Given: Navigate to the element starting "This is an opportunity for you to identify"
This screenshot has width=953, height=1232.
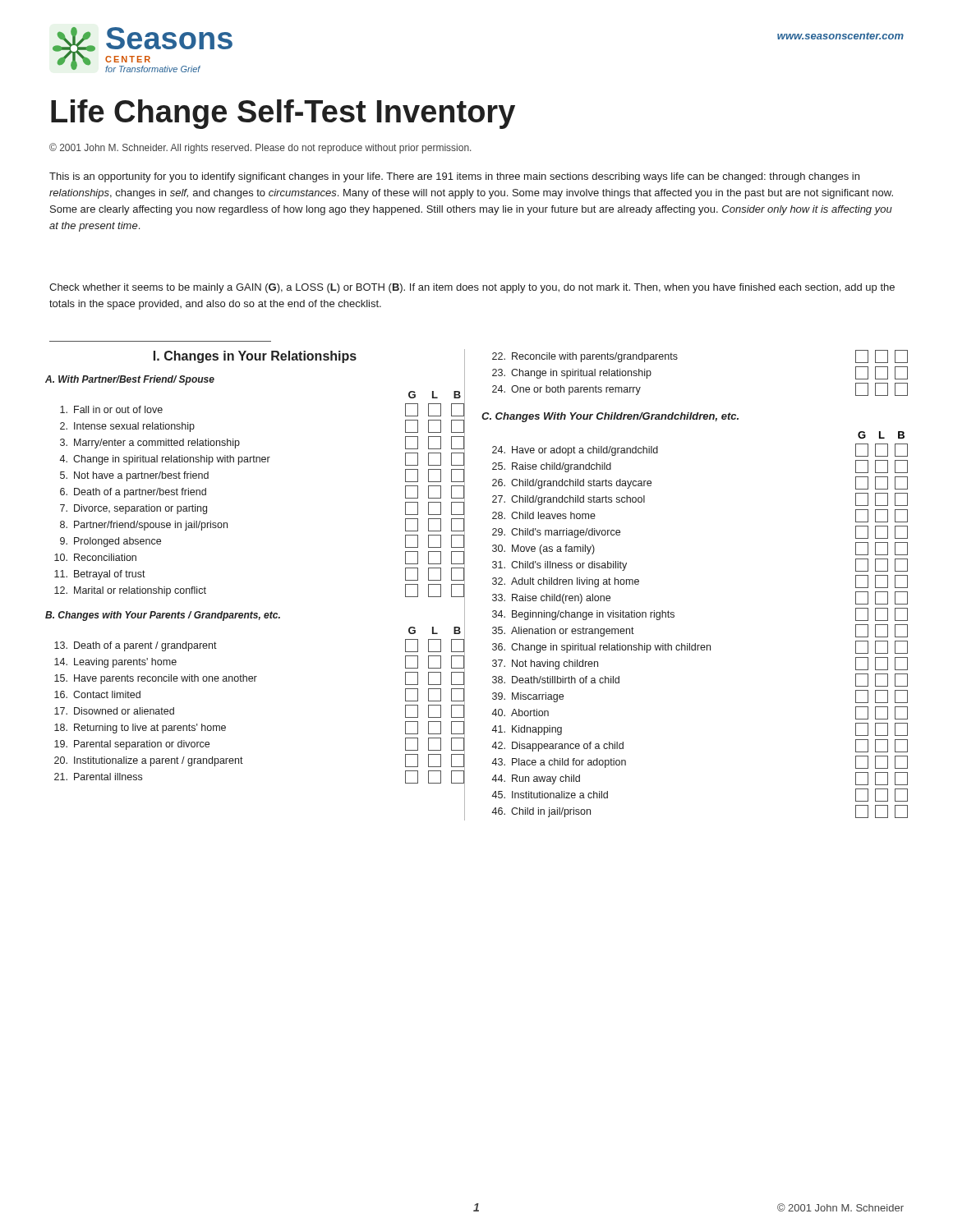Looking at the screenshot, I should [x=472, y=201].
